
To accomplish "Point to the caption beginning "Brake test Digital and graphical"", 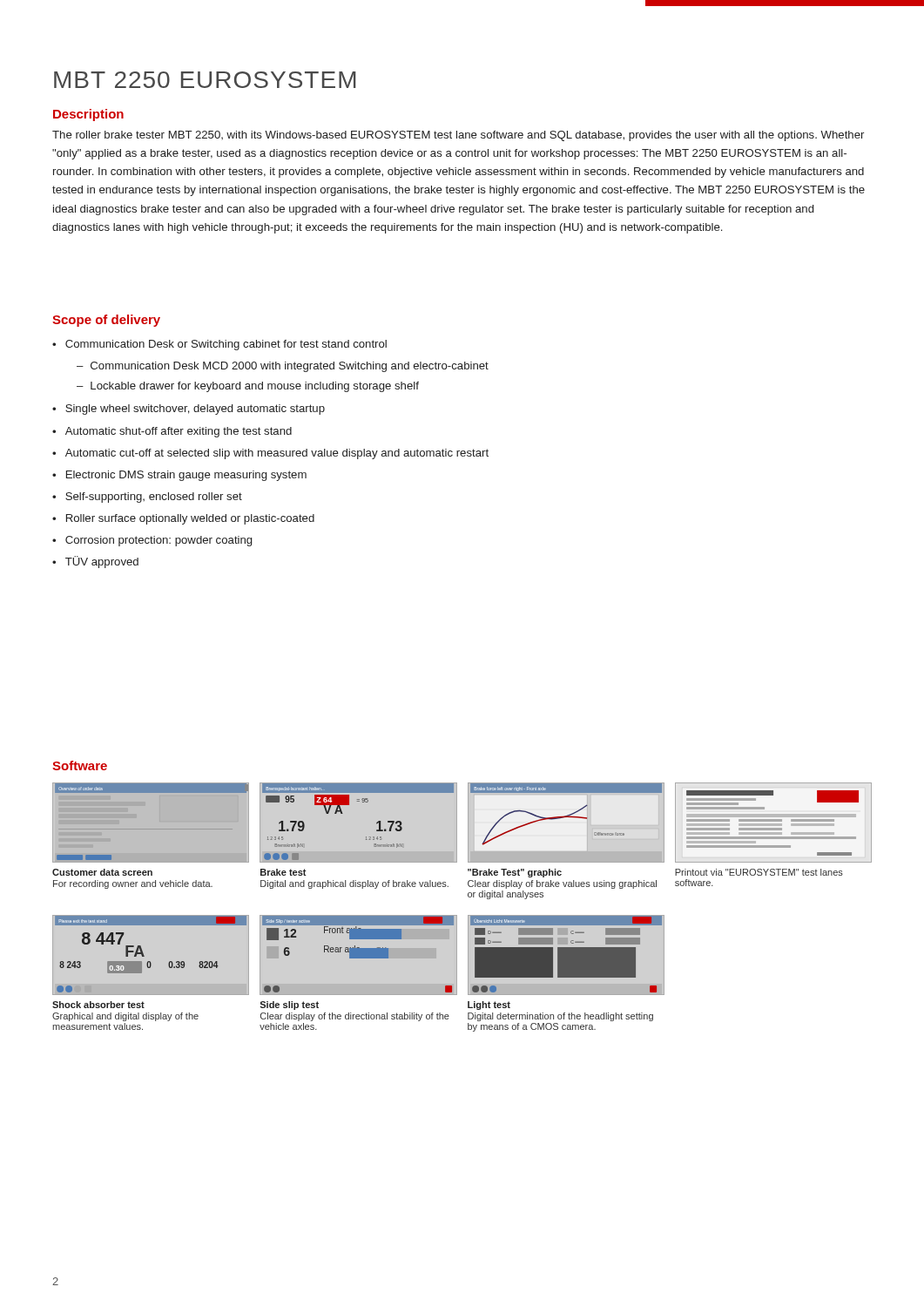I will 358,878.
